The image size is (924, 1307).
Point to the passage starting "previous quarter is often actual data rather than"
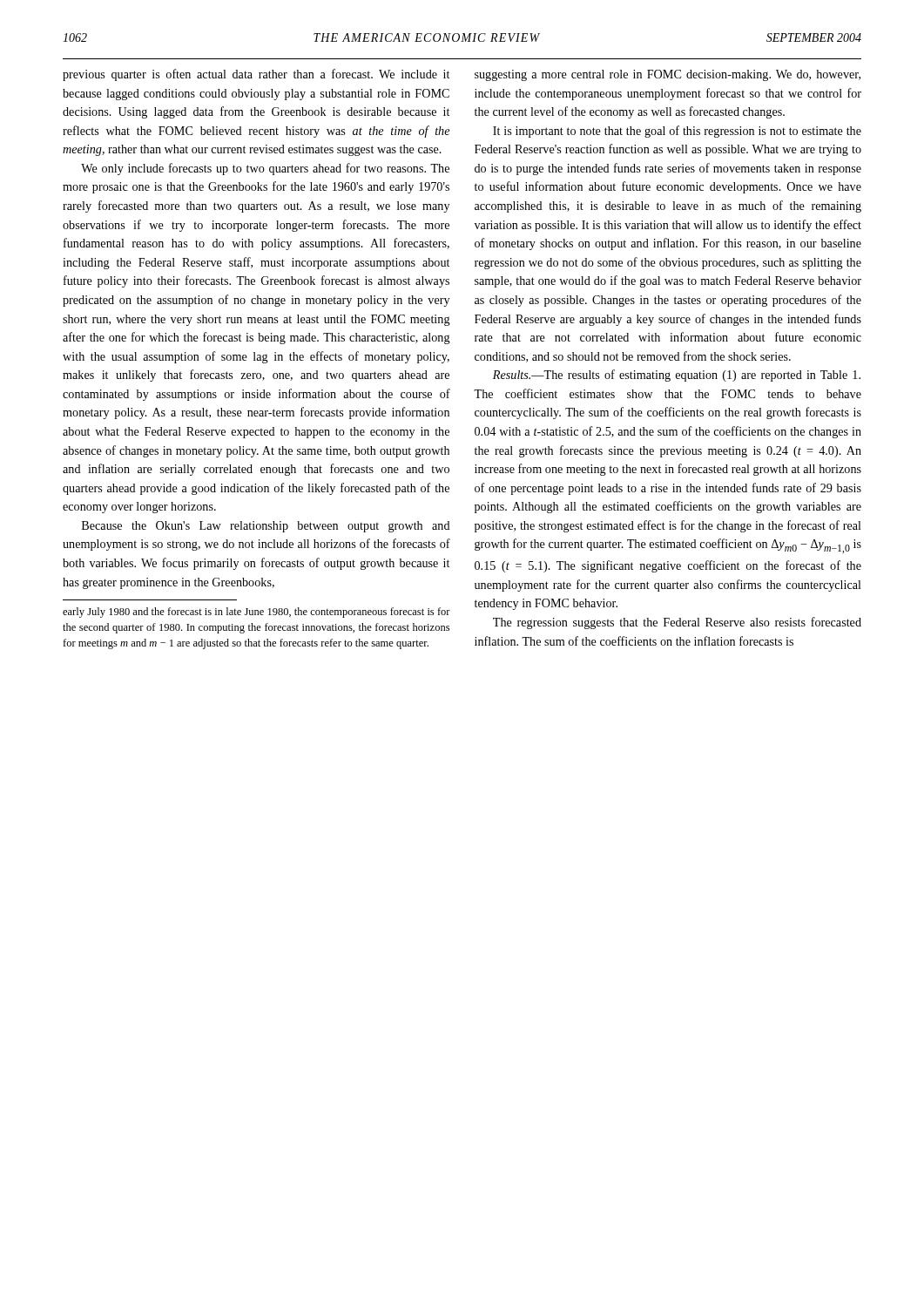[256, 329]
